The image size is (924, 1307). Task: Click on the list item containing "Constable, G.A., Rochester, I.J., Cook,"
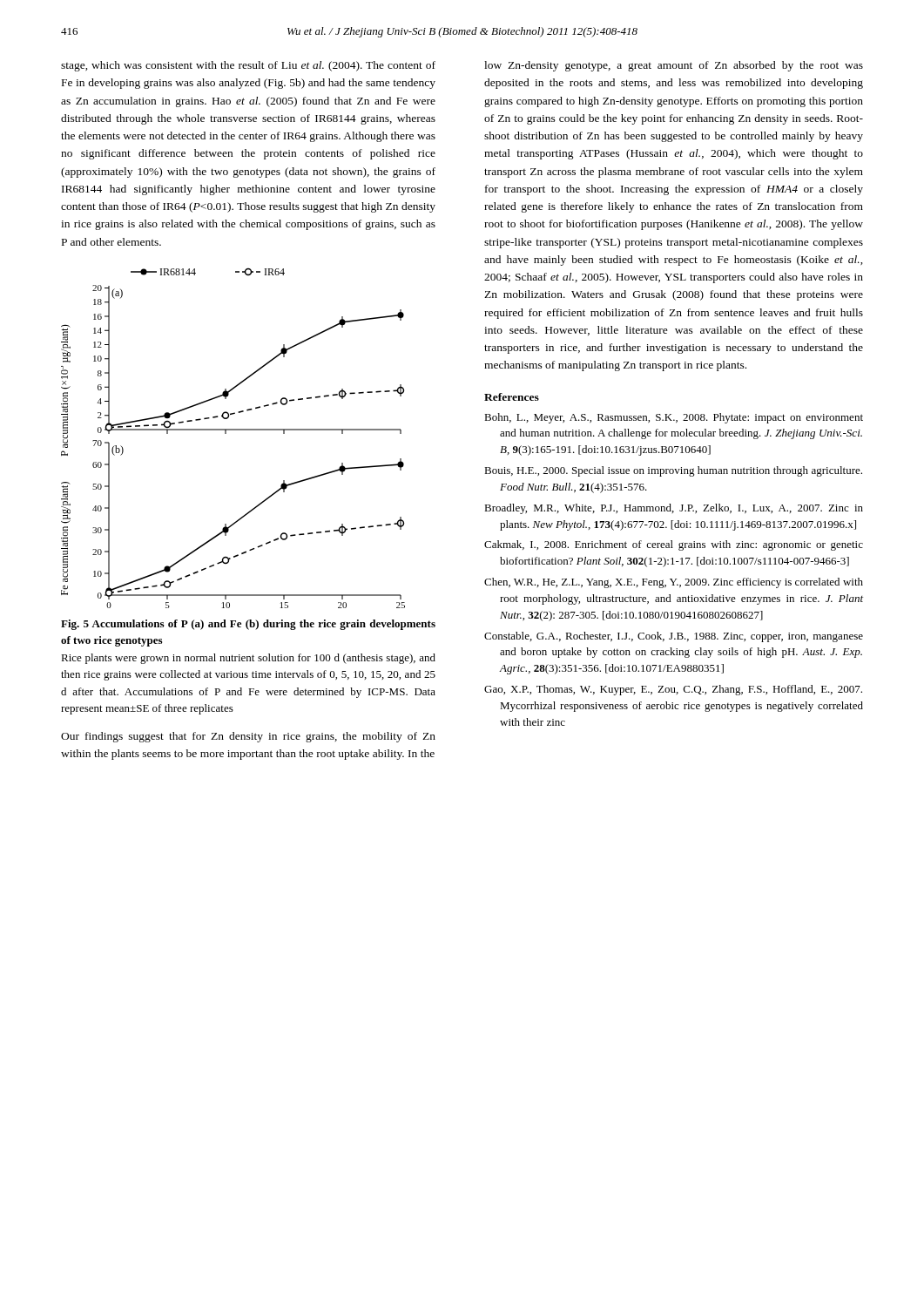pyautogui.click(x=674, y=652)
